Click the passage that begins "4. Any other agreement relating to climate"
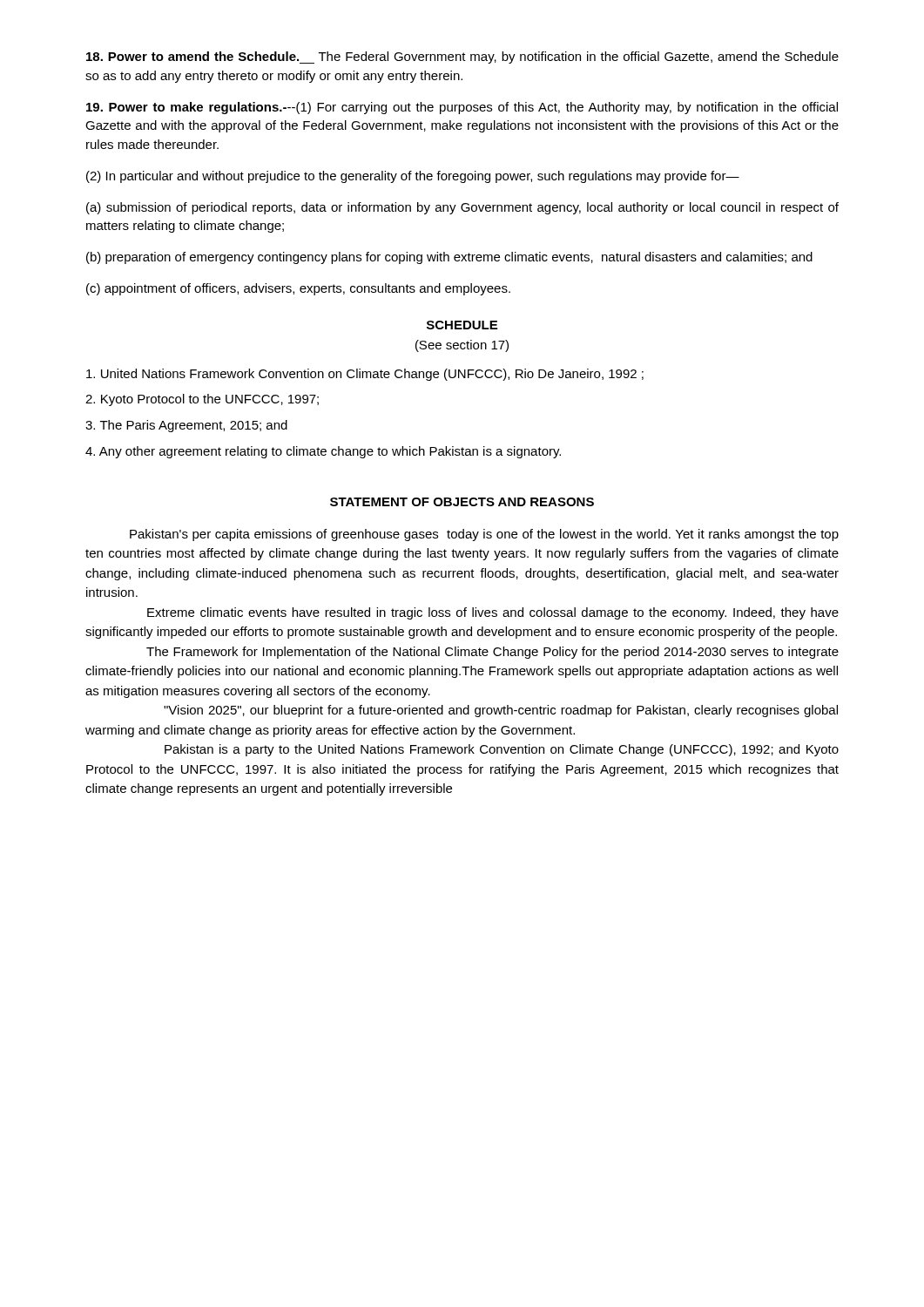Screen dimensions: 1307x924 coord(324,451)
